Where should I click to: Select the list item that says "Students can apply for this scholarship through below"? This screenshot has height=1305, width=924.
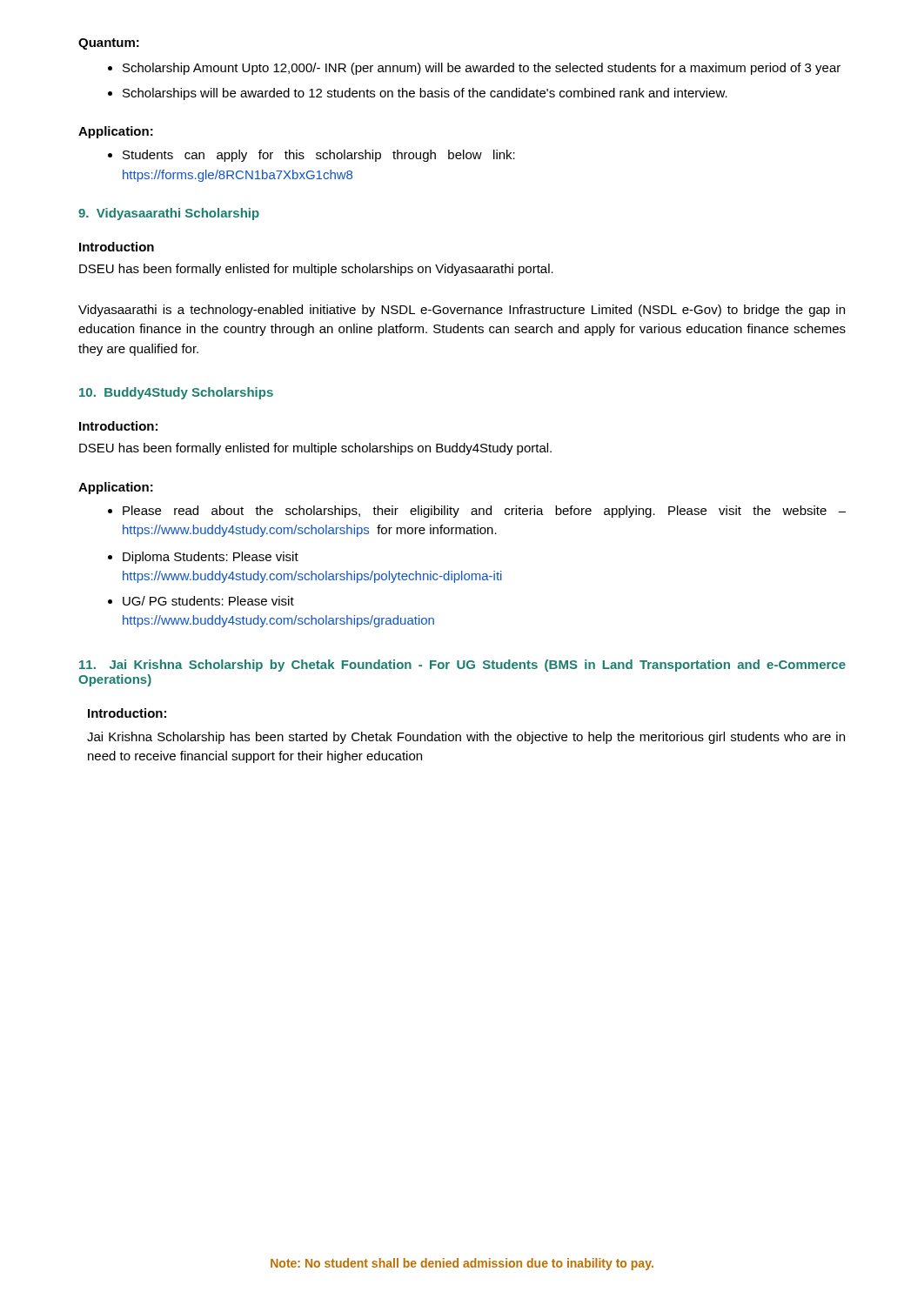tap(319, 164)
